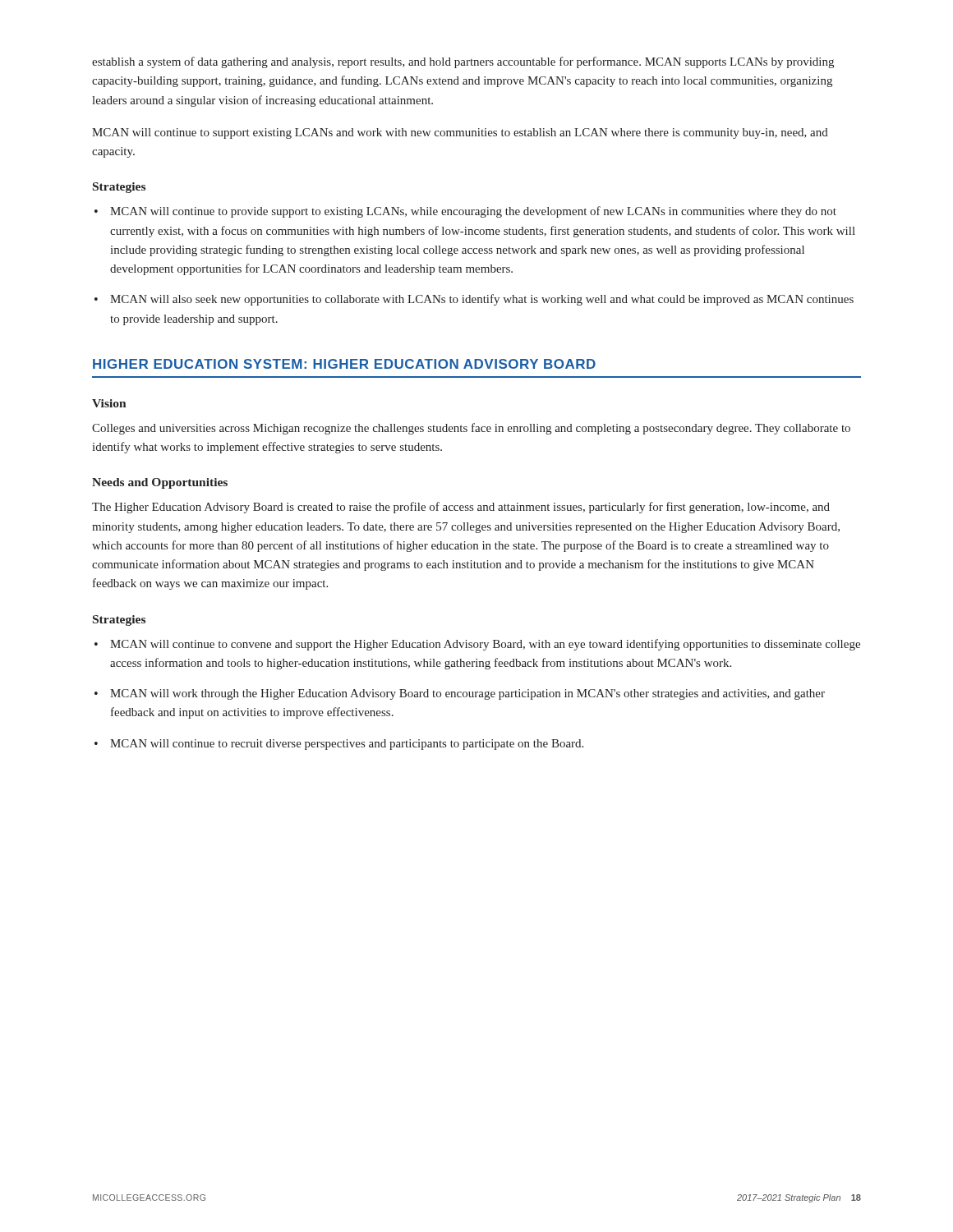This screenshot has width=953, height=1232.
Task: Click on the region starting "Needs and Opportunities"
Action: coord(160,482)
